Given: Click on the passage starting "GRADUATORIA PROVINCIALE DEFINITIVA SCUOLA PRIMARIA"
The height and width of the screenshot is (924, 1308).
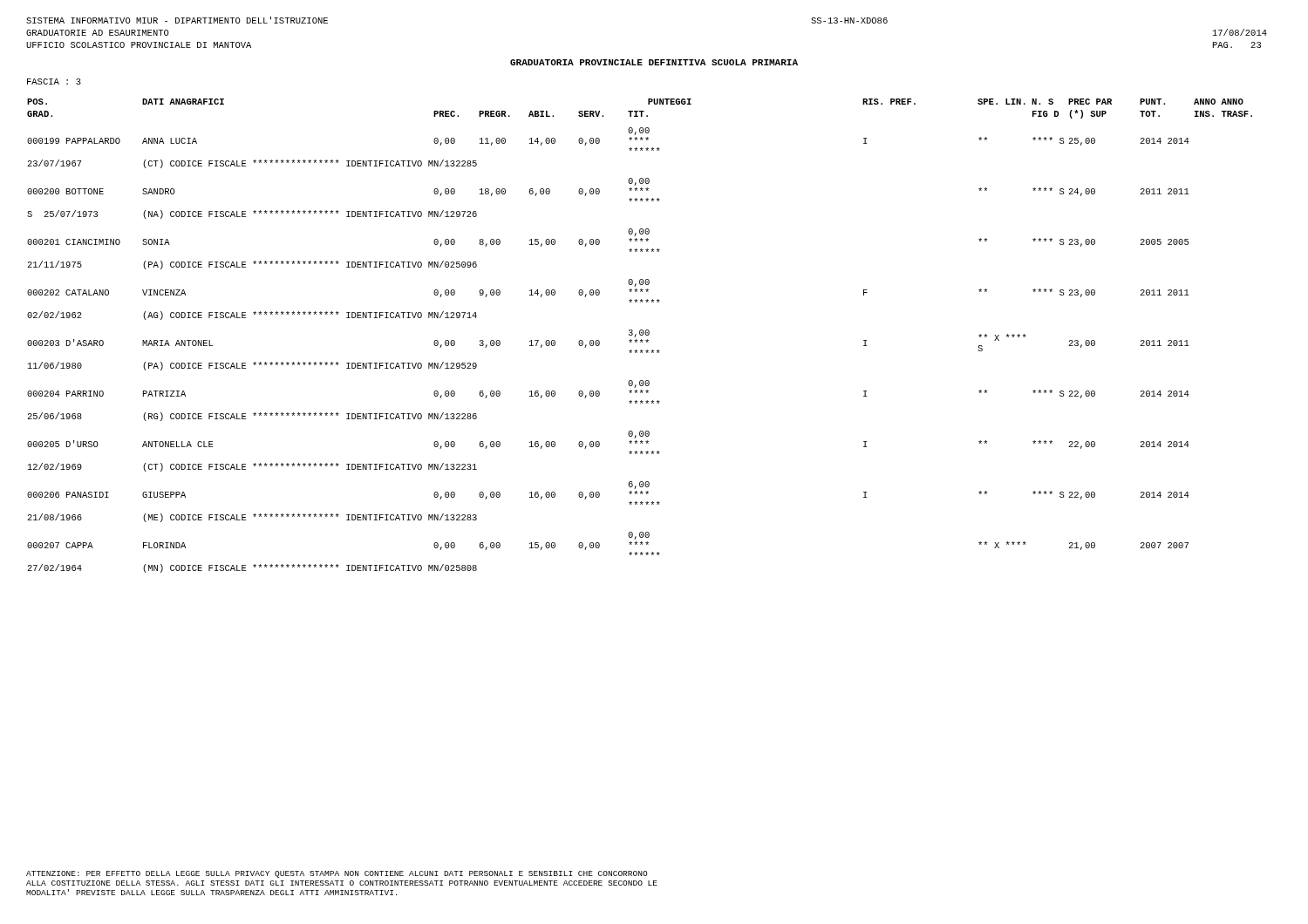Looking at the screenshot, I should pos(654,63).
